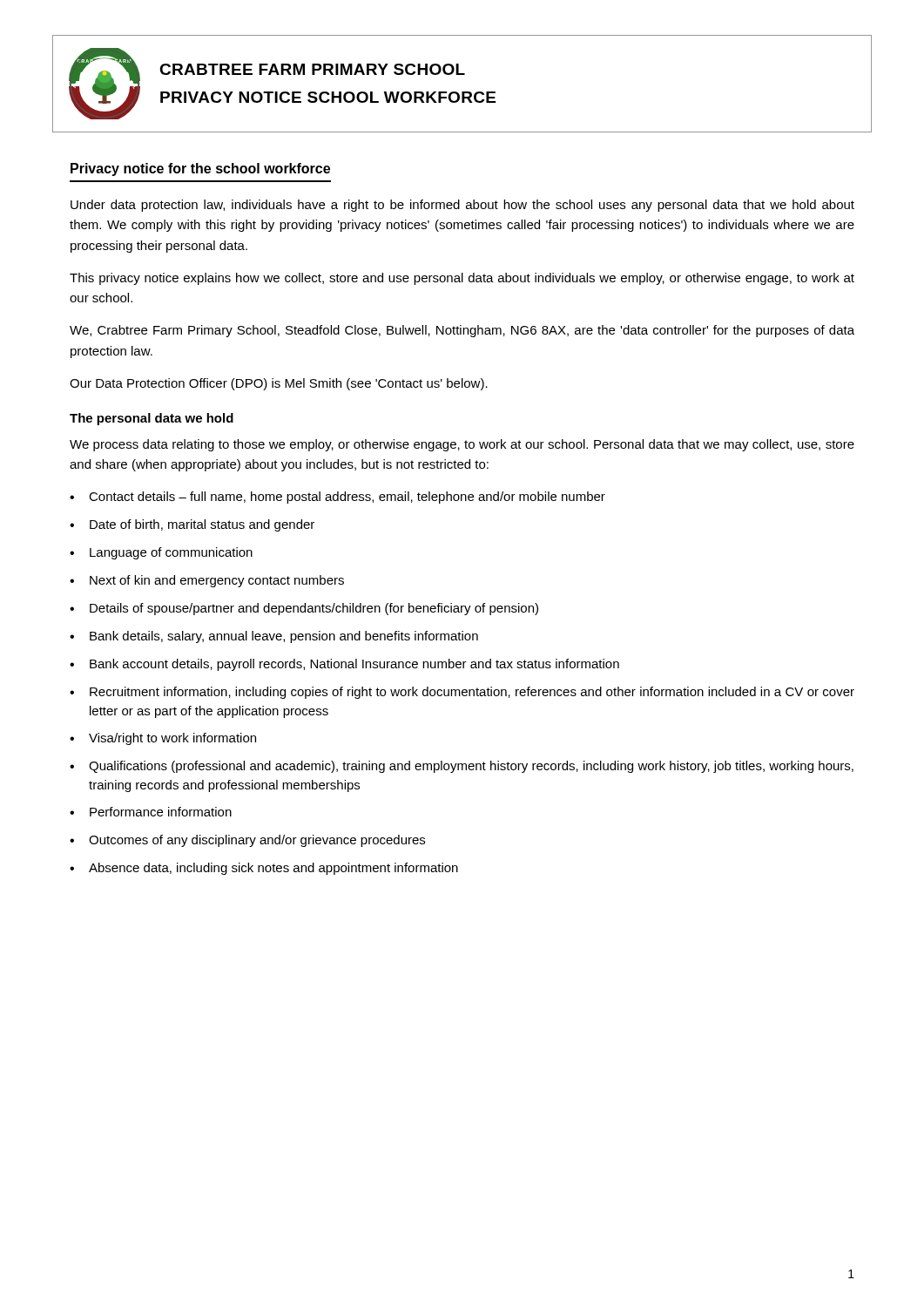Point to the region starting "• Language of communication"

click(161, 553)
